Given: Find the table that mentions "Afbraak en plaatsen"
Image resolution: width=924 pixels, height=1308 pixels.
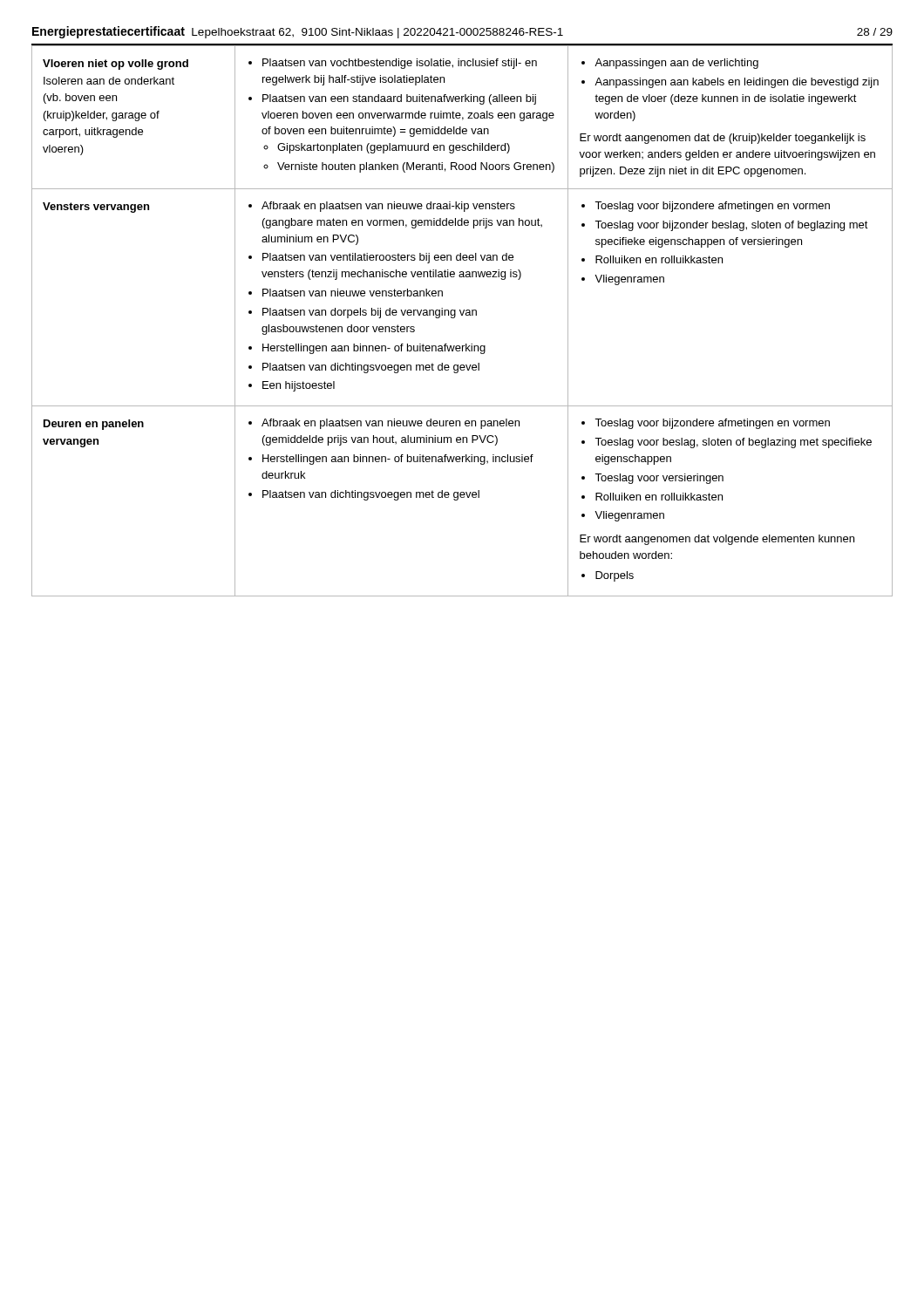Looking at the screenshot, I should tap(462, 321).
